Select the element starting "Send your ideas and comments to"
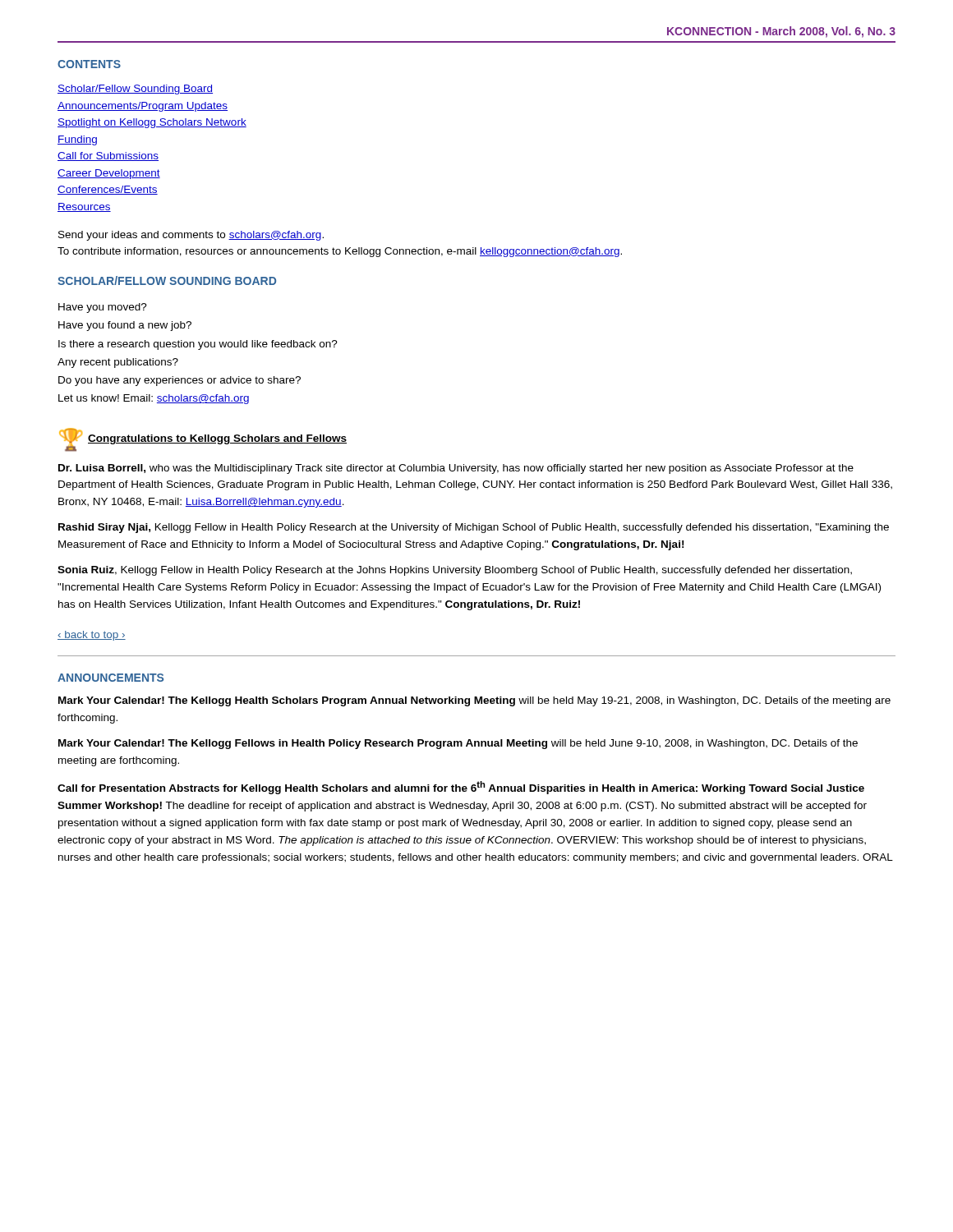This screenshot has width=953, height=1232. pyautogui.click(x=340, y=242)
